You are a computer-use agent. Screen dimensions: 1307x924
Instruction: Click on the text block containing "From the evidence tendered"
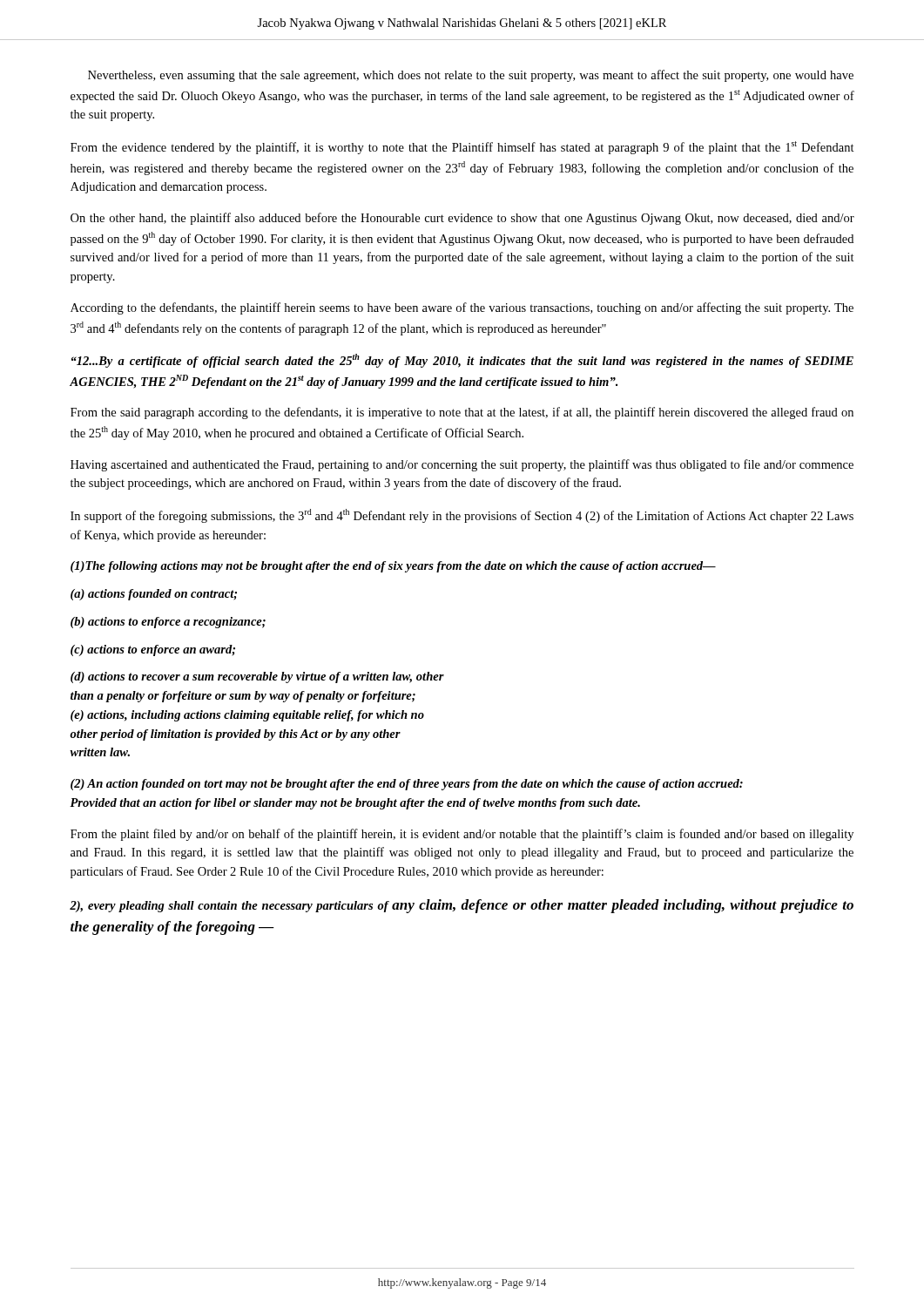pos(462,166)
